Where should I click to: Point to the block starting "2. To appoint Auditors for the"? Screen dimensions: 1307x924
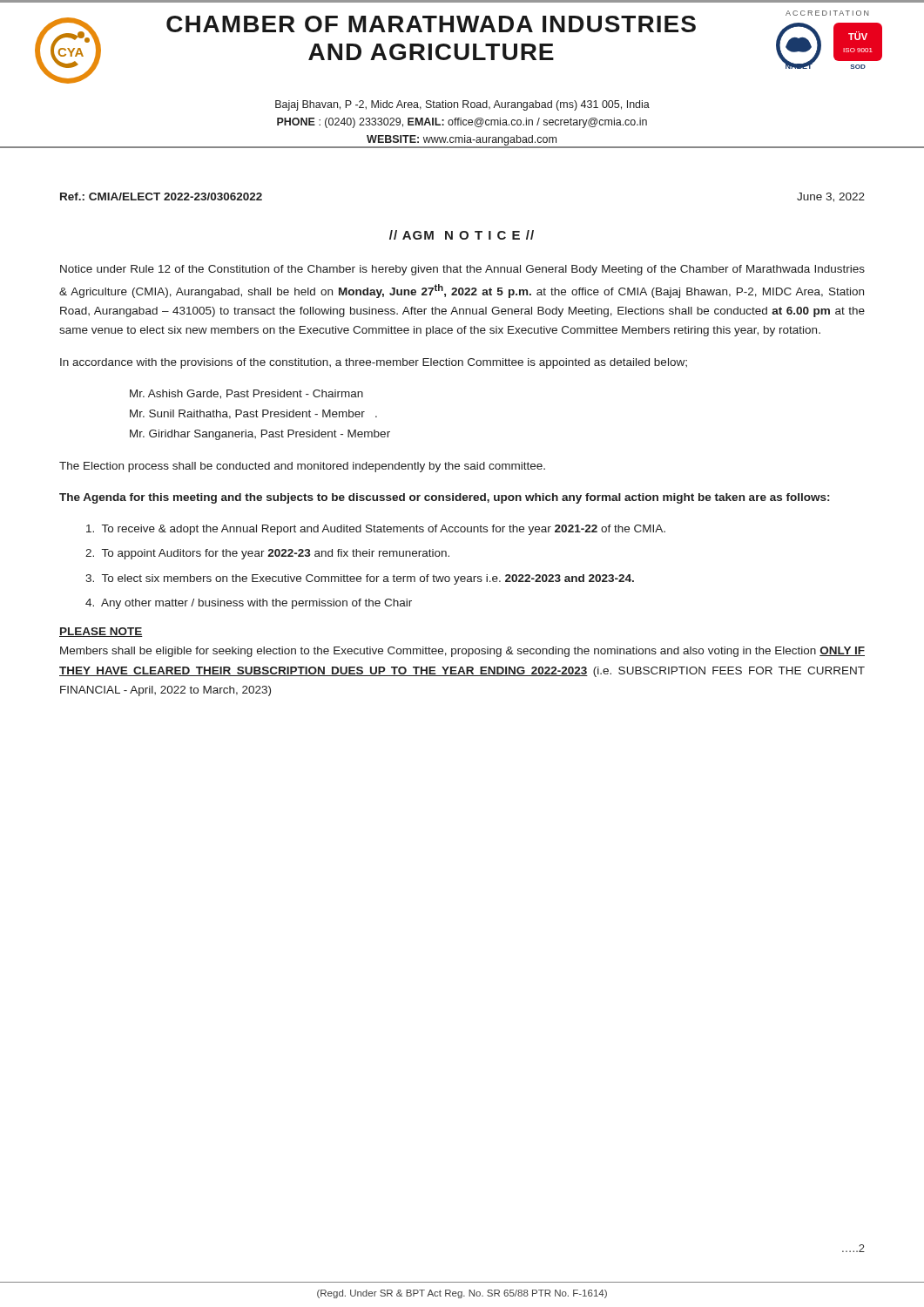(x=268, y=553)
